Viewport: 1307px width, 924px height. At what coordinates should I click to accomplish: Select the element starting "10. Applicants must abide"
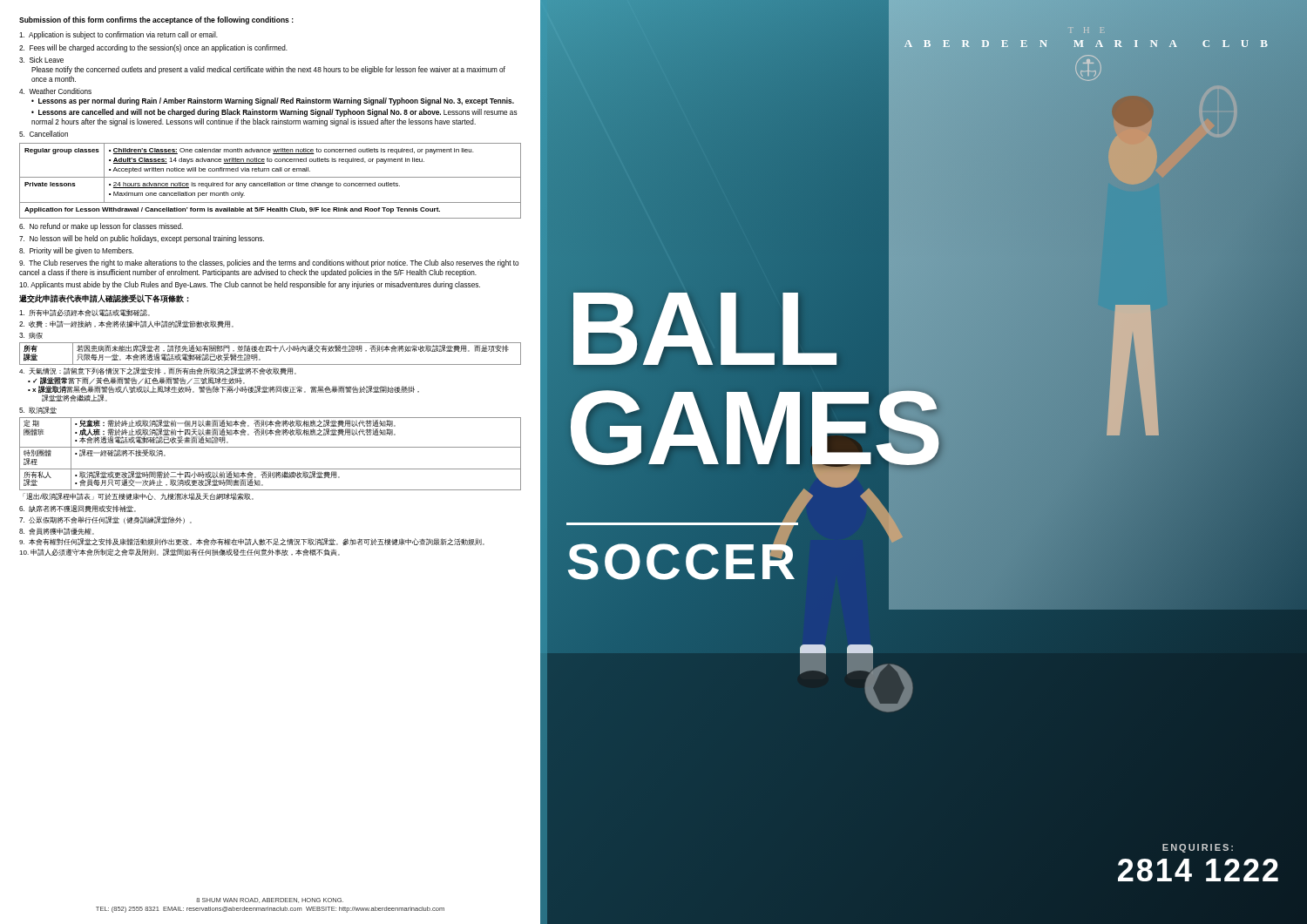[250, 285]
